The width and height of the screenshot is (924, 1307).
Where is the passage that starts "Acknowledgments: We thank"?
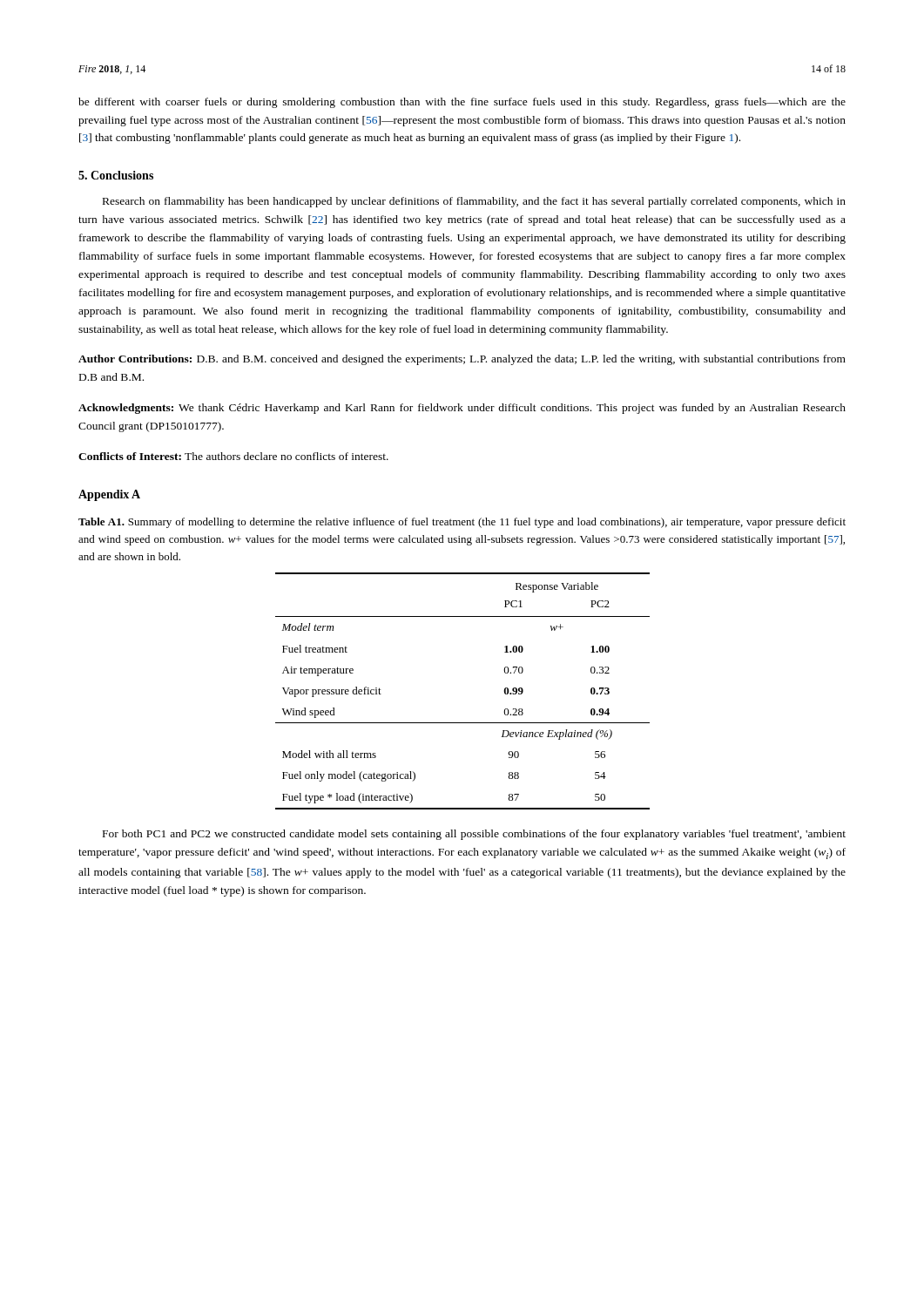(x=462, y=418)
